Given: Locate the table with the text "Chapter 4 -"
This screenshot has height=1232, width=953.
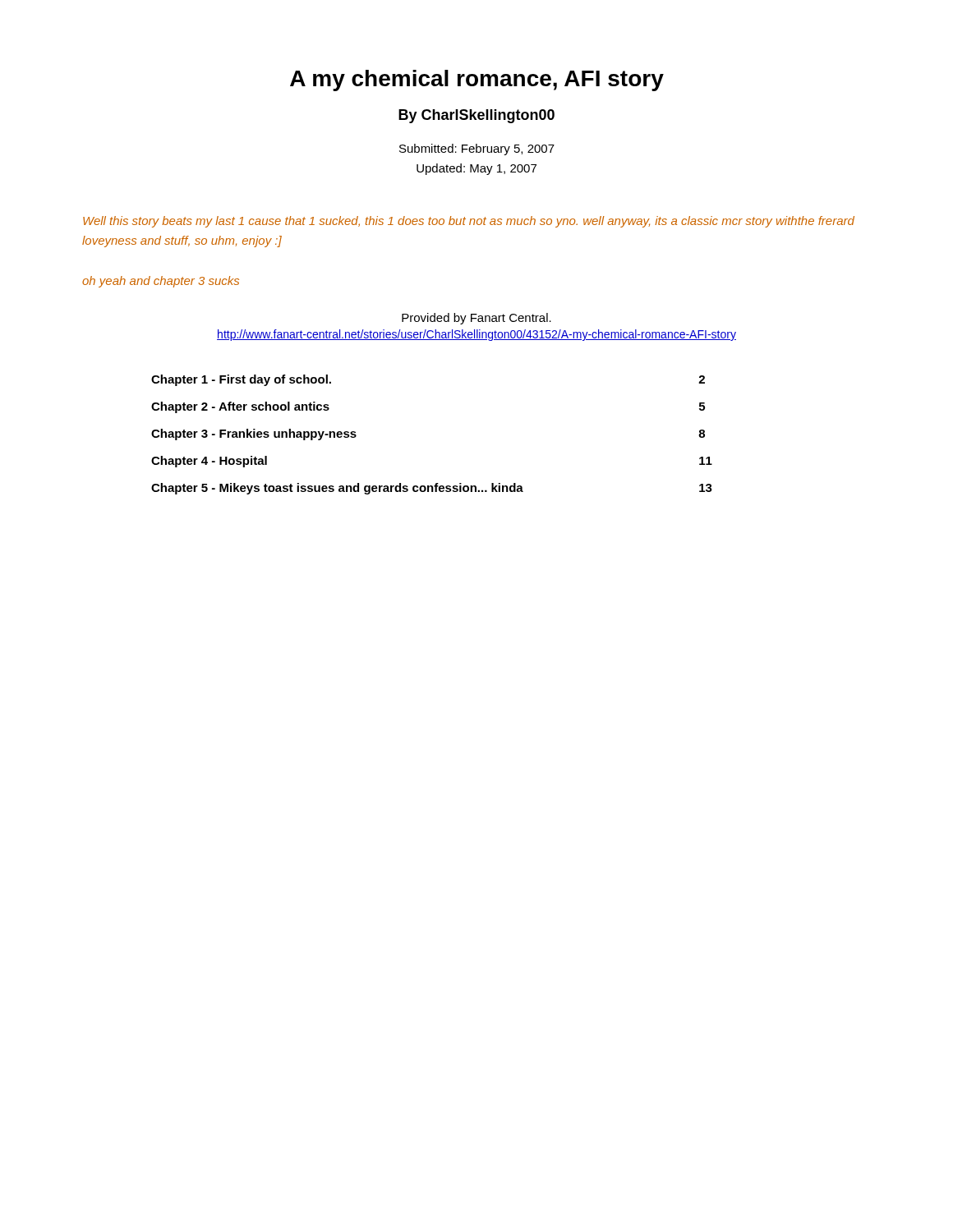Looking at the screenshot, I should [x=476, y=433].
